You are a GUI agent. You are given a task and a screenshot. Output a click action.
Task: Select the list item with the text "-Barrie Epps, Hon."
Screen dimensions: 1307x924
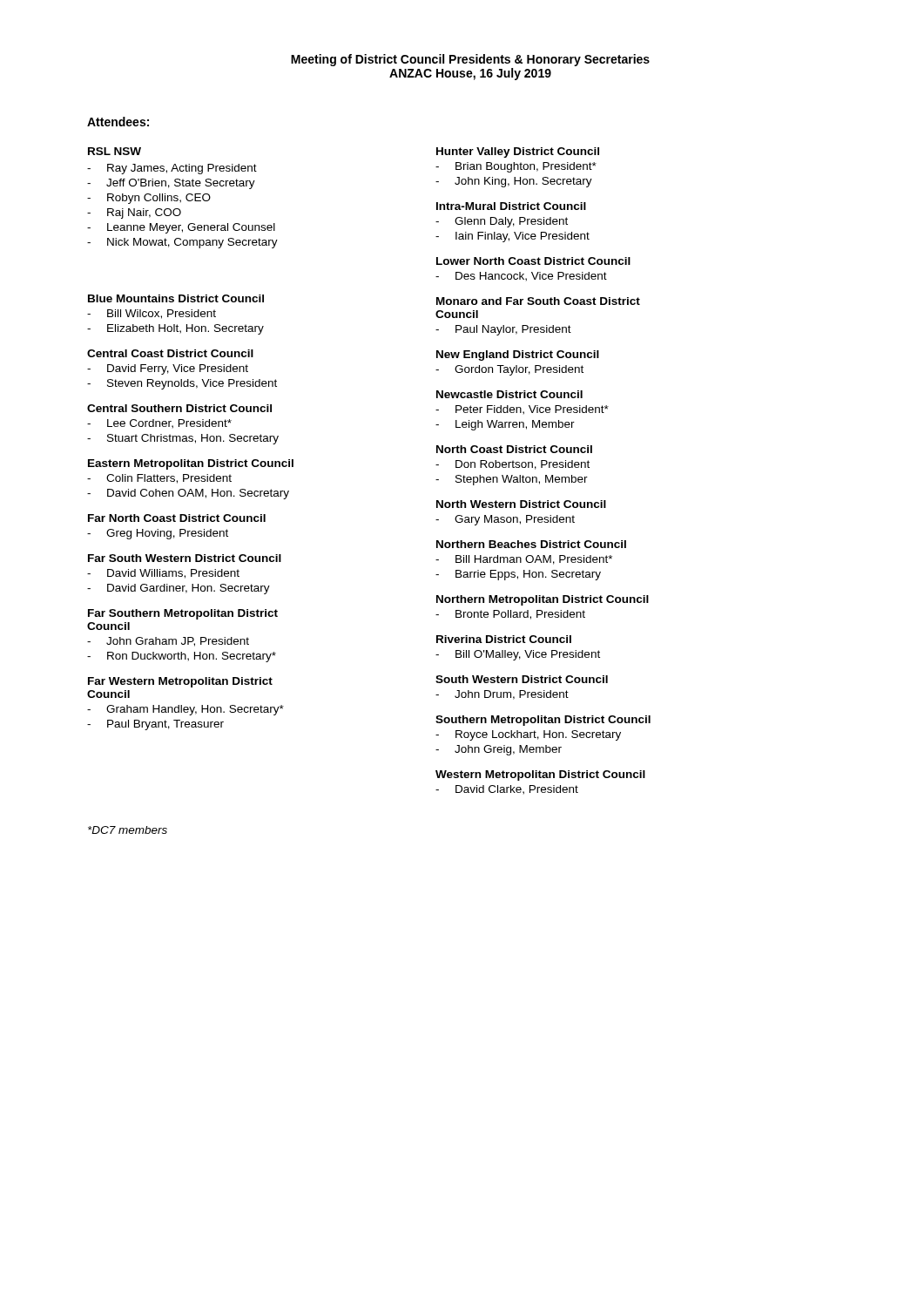pyautogui.click(x=518, y=574)
